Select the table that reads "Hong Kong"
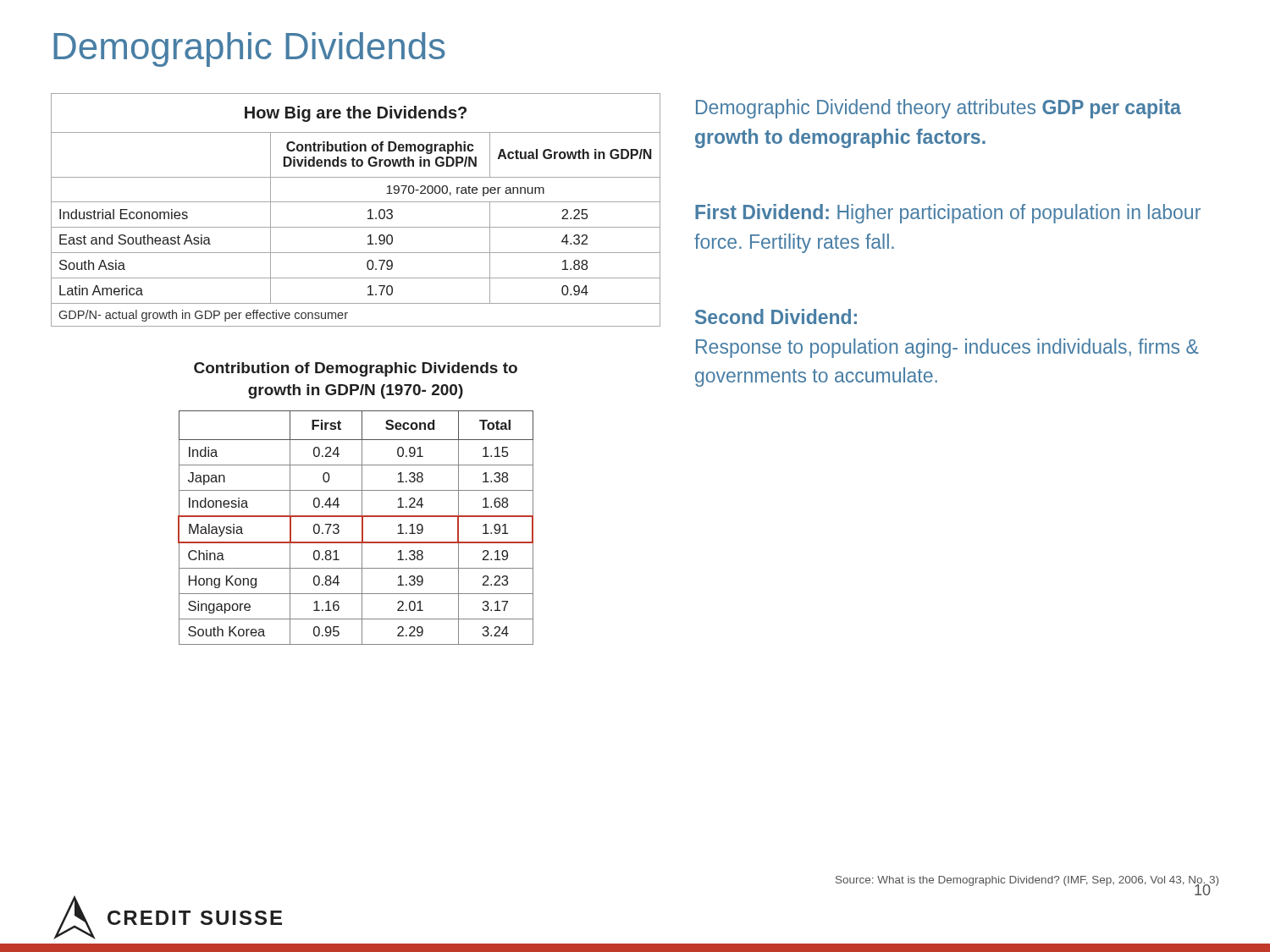1270x952 pixels. click(x=356, y=528)
